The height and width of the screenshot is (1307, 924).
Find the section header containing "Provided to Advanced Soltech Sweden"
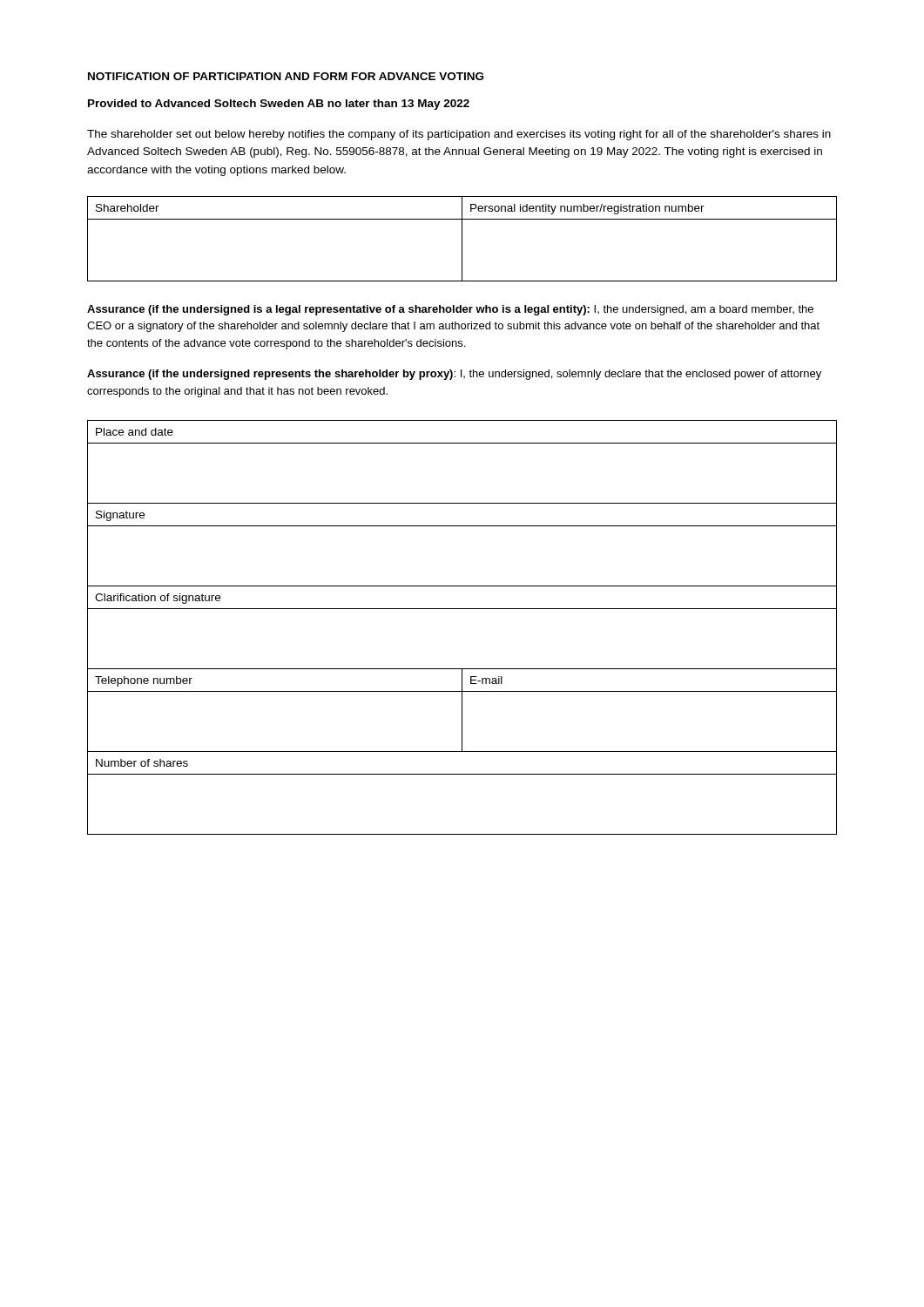462,103
